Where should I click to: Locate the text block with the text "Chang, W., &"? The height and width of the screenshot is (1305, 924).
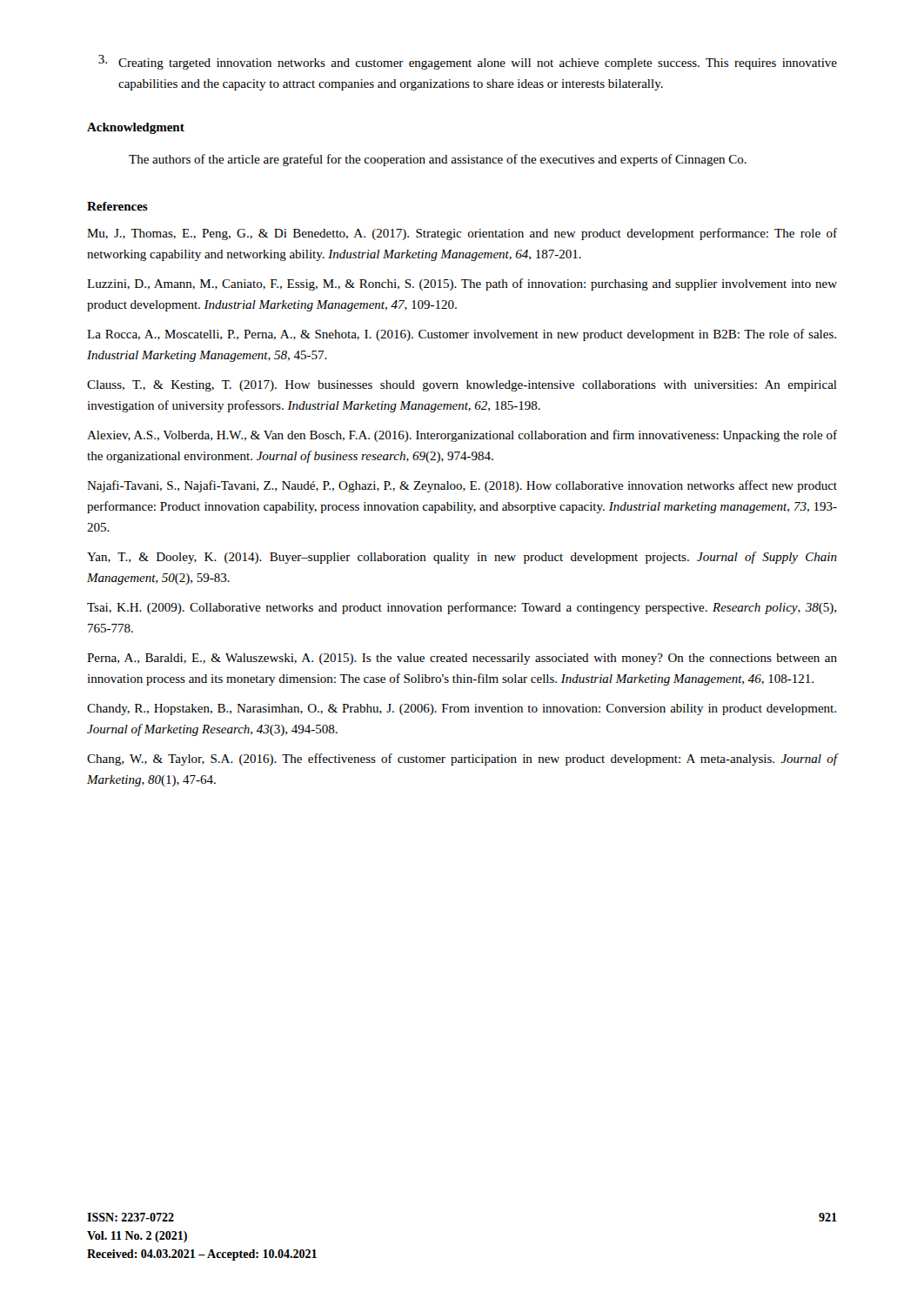click(462, 769)
